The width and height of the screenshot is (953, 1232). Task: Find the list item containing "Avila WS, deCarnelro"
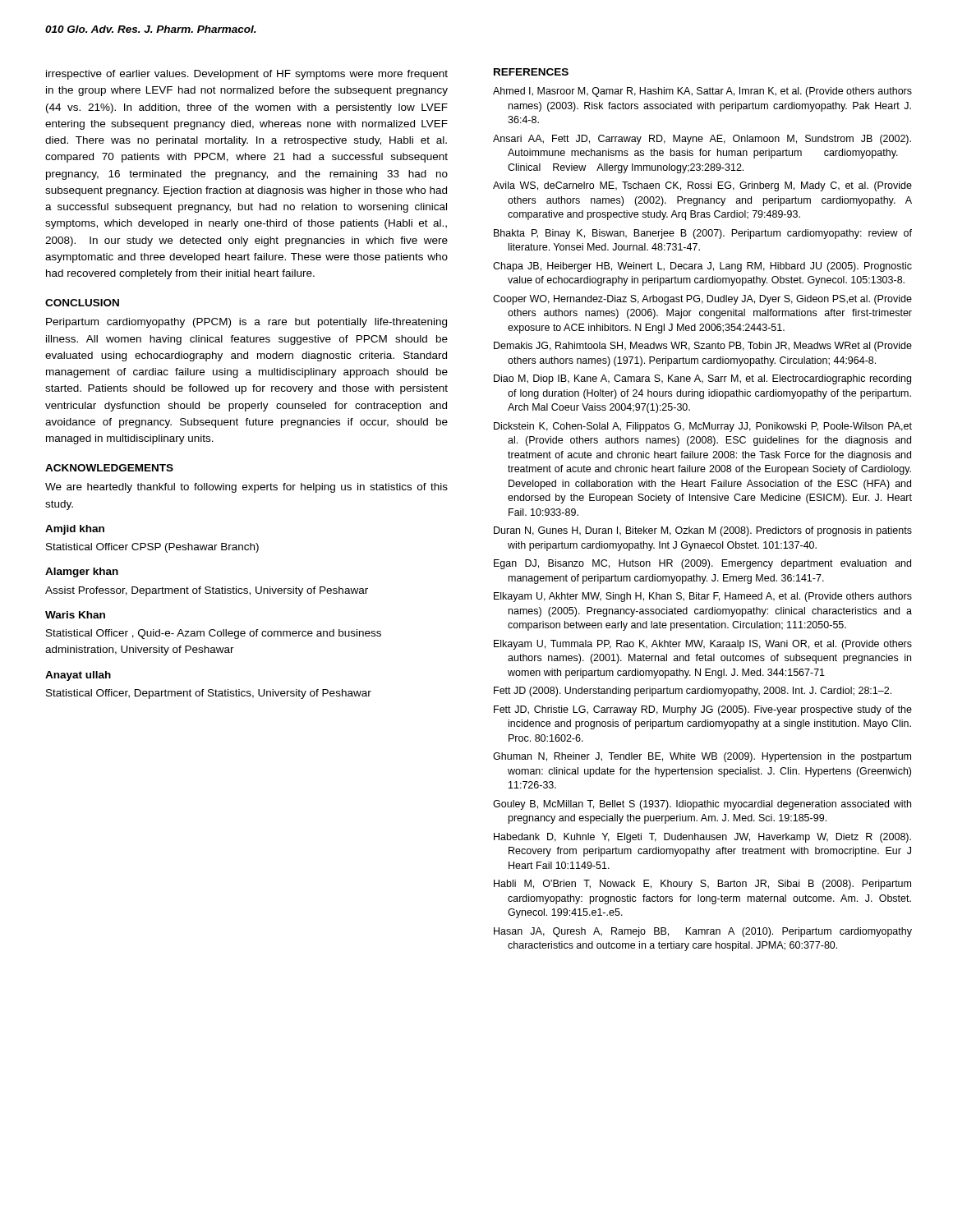[x=702, y=200]
